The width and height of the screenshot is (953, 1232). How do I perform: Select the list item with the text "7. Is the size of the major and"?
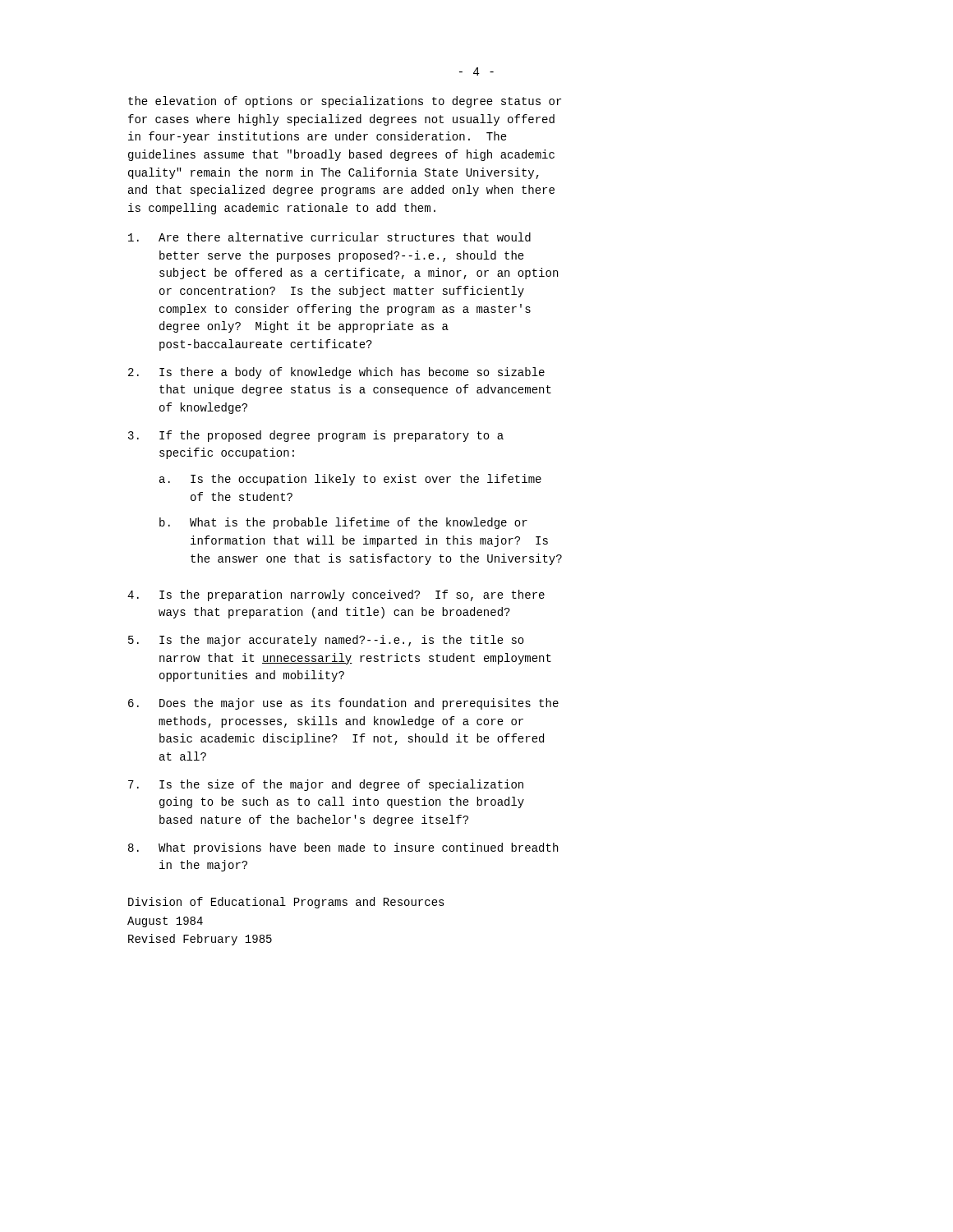[x=476, y=803]
